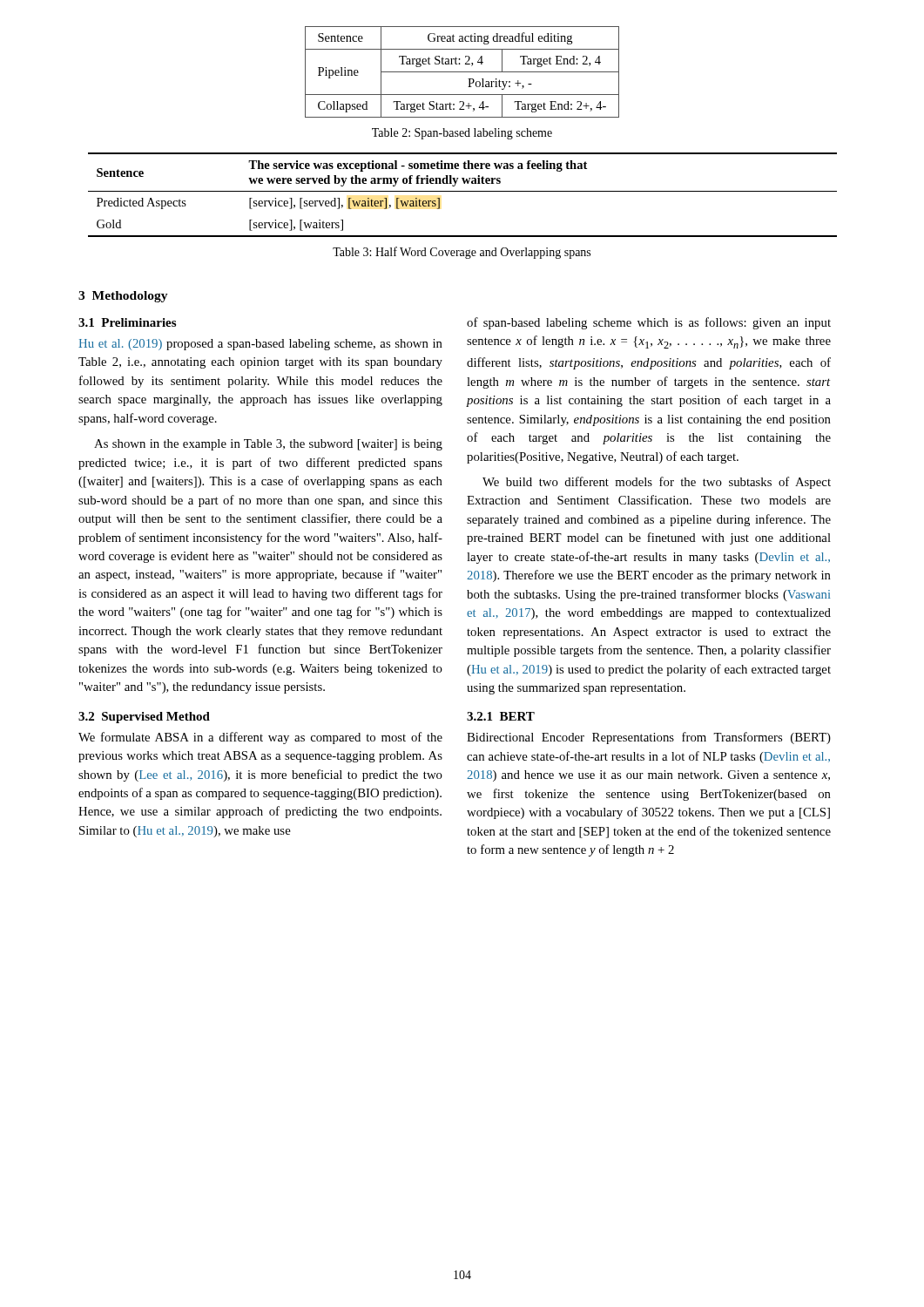
Task: Point to the block beginning "We build two different models"
Action: point(649,585)
